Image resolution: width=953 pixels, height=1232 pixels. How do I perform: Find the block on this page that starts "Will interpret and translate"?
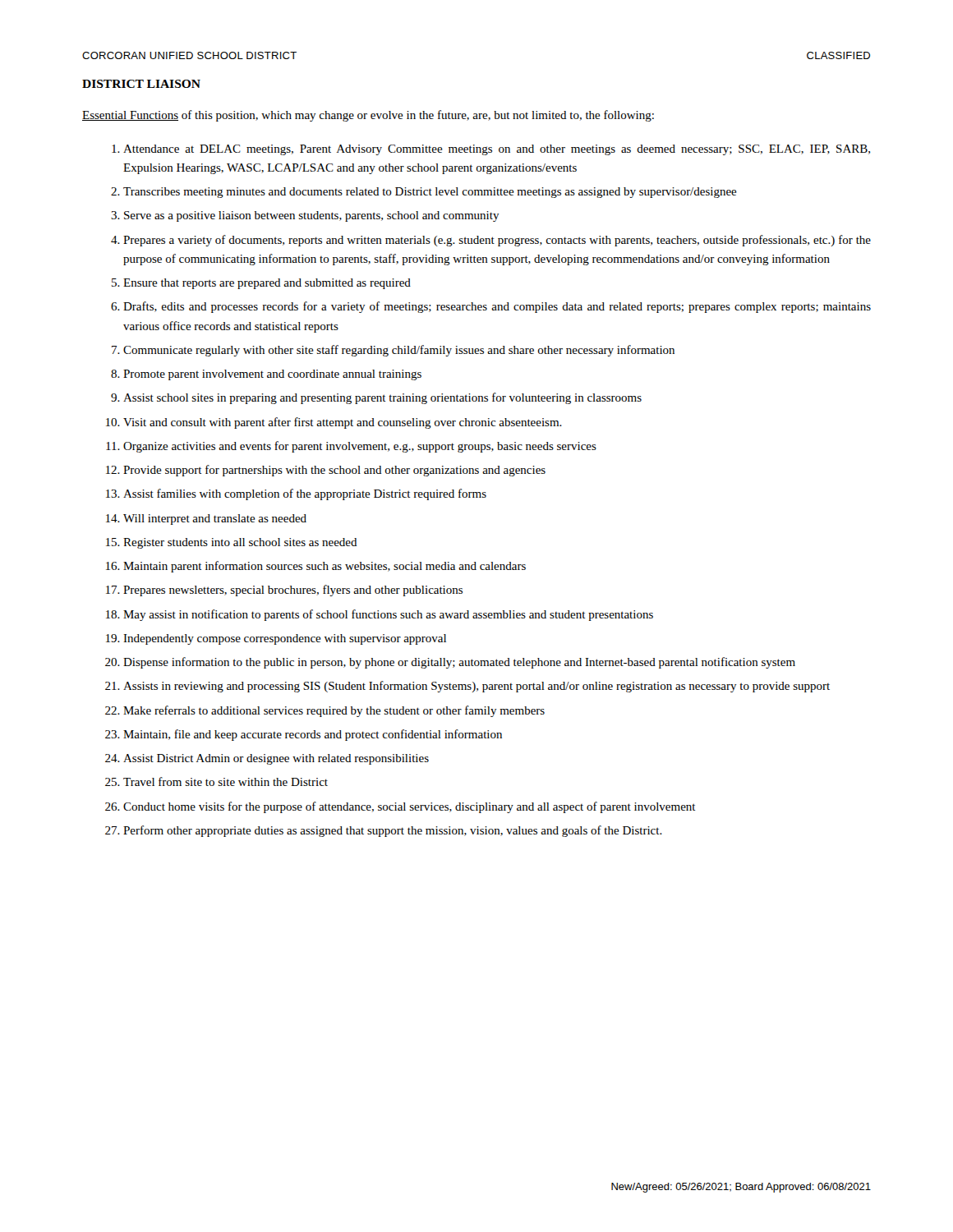click(215, 518)
